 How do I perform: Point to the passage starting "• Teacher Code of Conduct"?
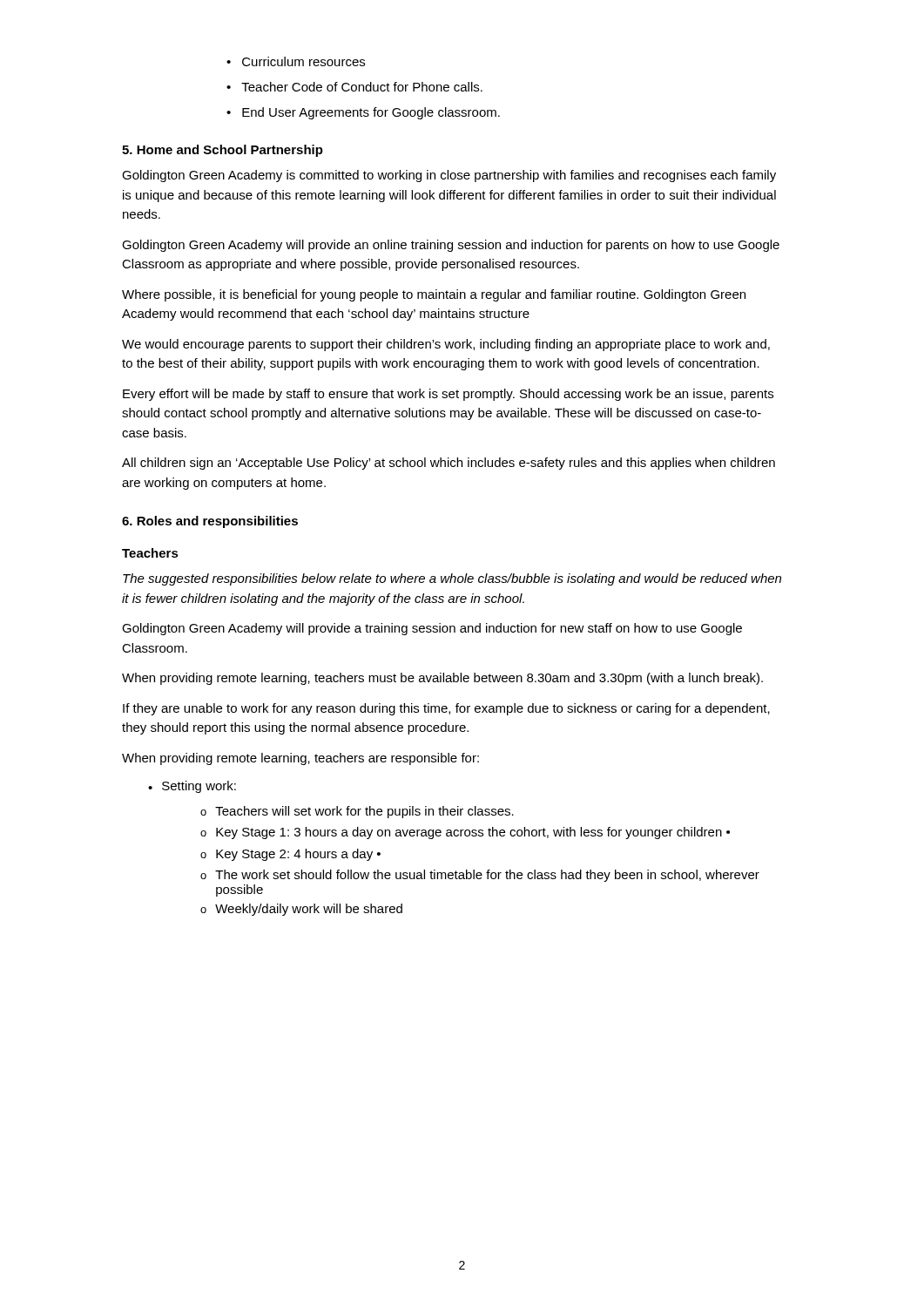354,87
